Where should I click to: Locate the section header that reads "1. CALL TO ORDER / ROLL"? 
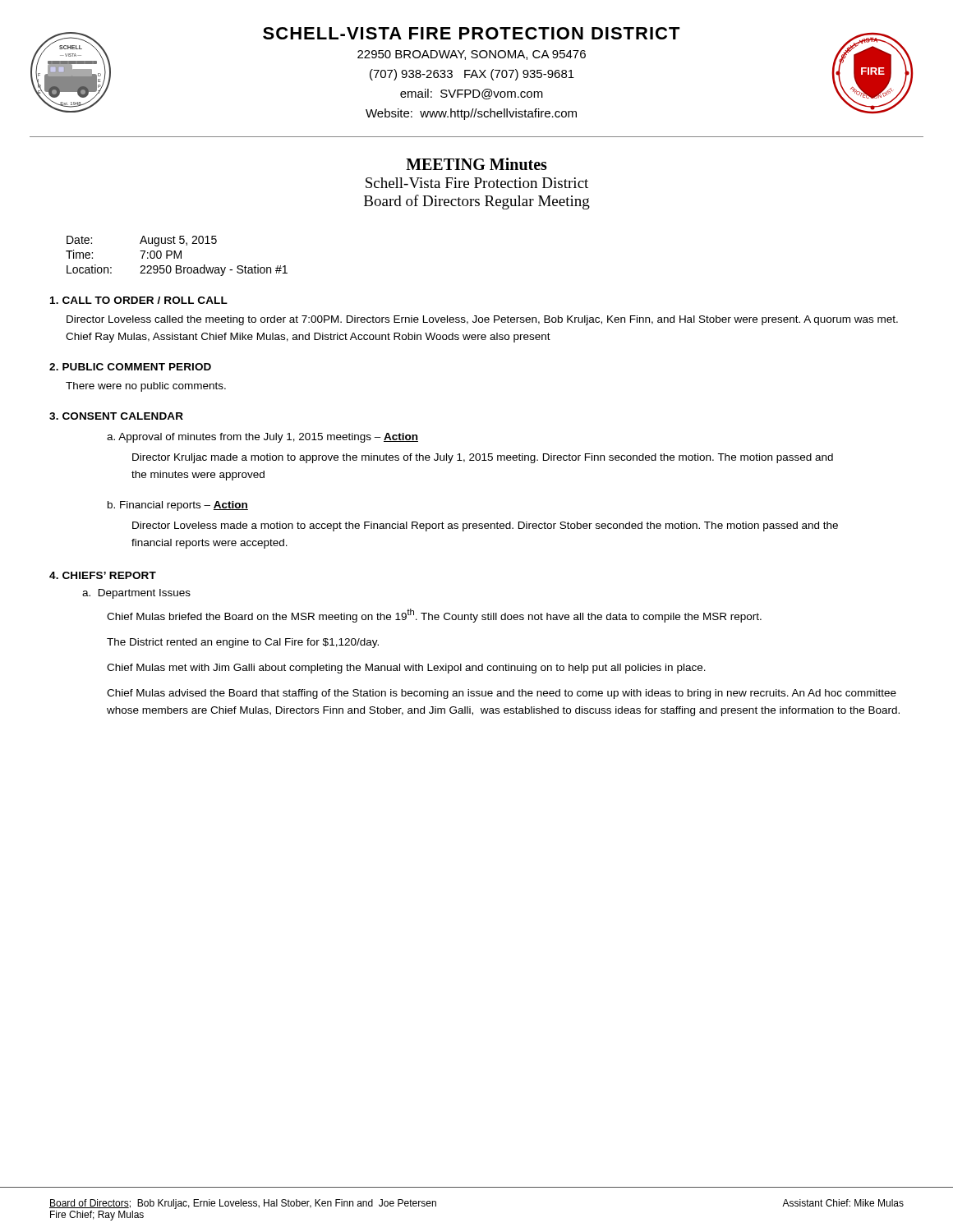138,300
